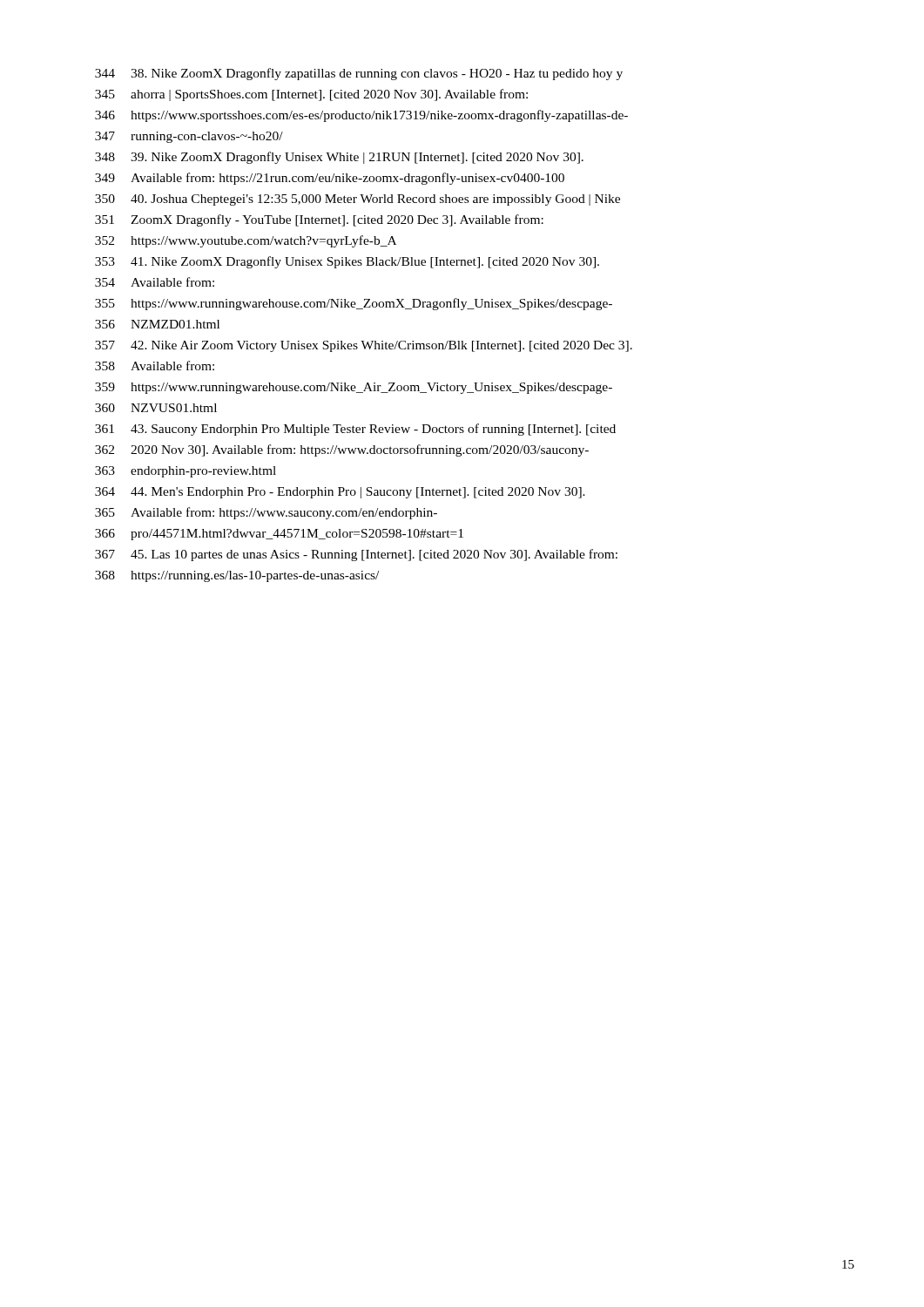
Task: Find the block on this page that starts "348 39. Nike ZoomX Dragonfly Unisex White |"
Action: [462, 157]
